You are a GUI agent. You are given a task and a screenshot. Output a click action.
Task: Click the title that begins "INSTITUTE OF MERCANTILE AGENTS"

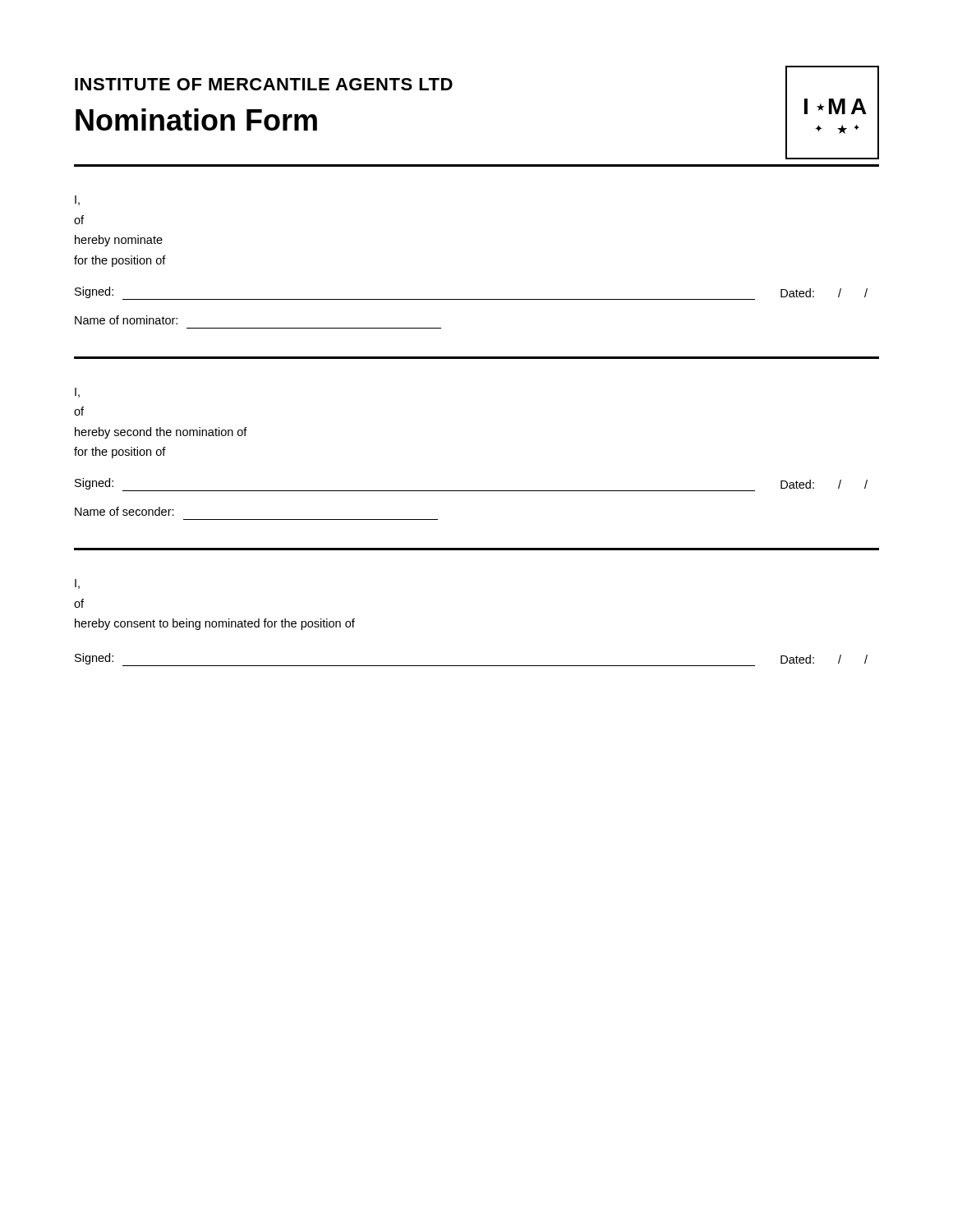click(264, 84)
